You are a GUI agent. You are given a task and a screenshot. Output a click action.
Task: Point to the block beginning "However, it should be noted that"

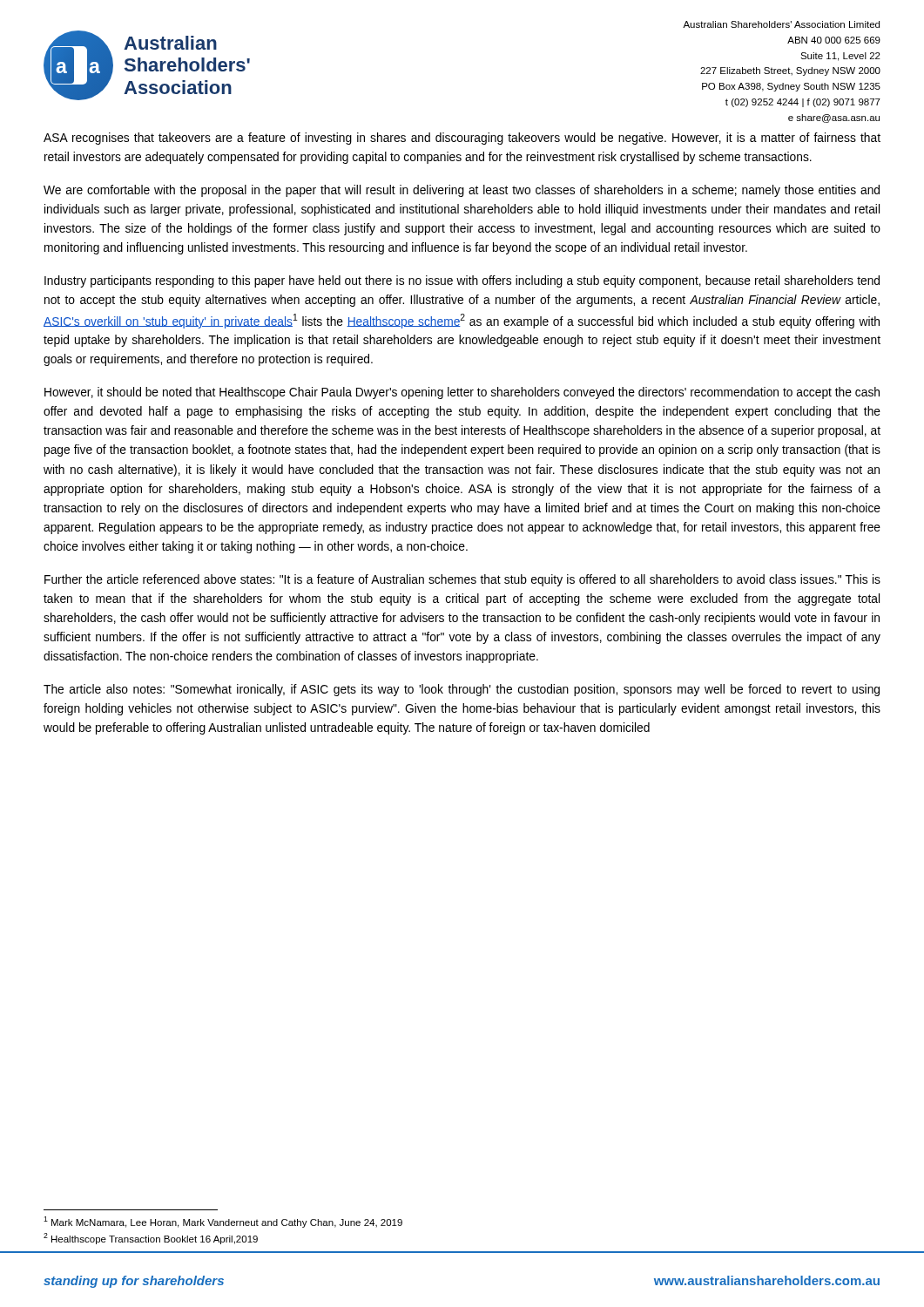coord(462,470)
